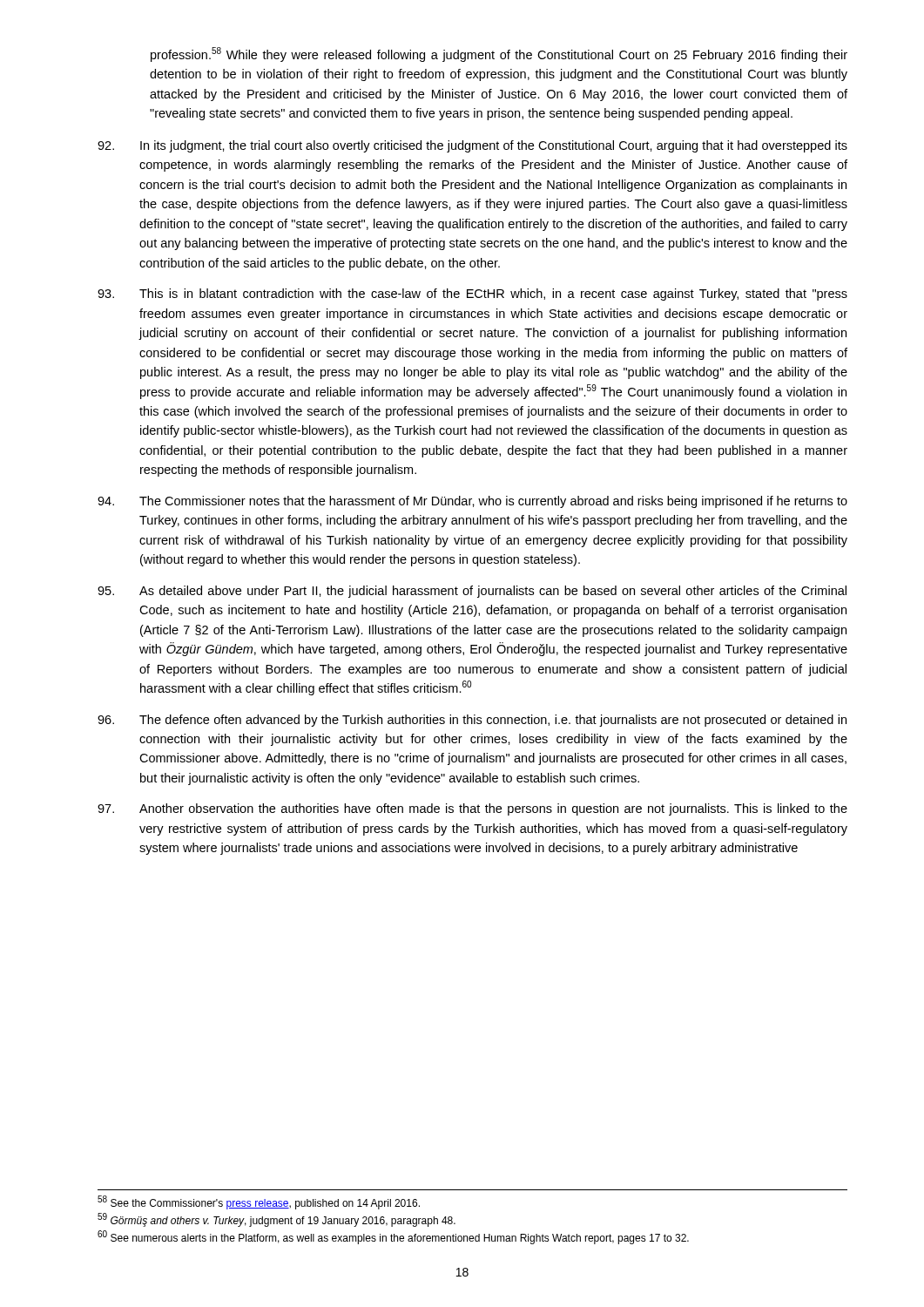
Task: Click on the text starting "94. The Commissioner notes that the harassment of"
Action: click(x=472, y=530)
